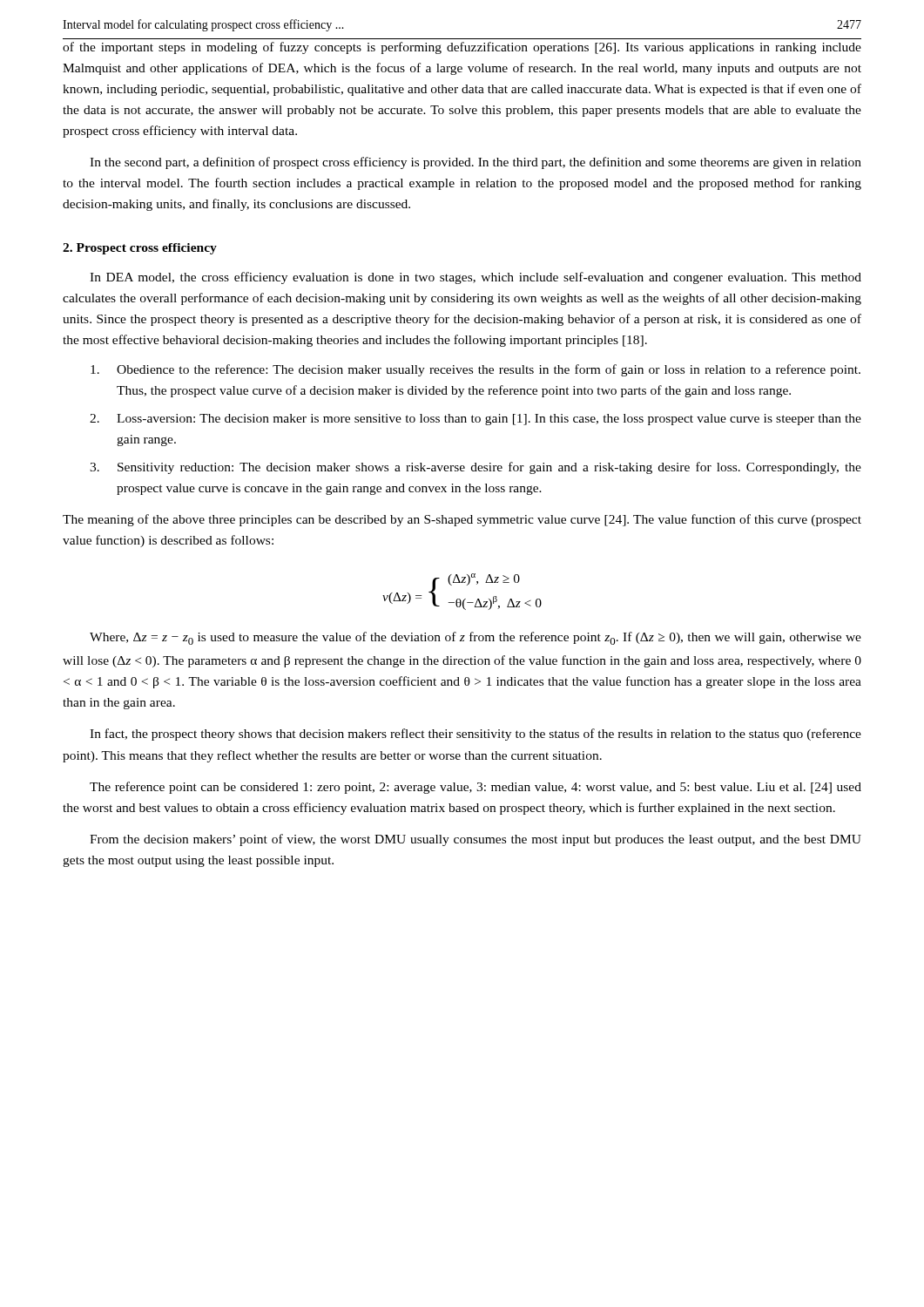Where is the passage that starts "The reference point can"?

click(x=462, y=797)
